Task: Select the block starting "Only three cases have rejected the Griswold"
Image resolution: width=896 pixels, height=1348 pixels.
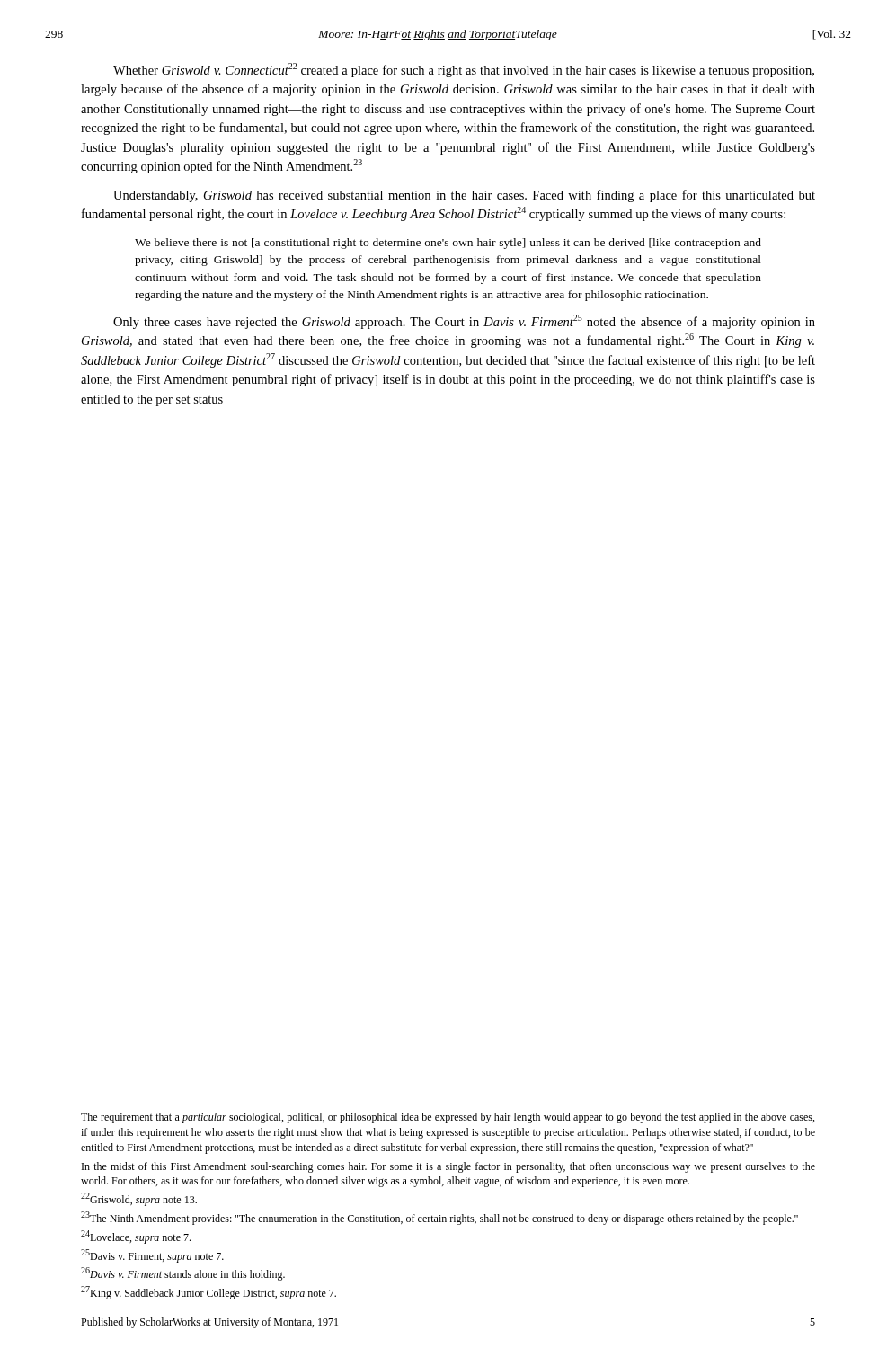Action: 448,359
